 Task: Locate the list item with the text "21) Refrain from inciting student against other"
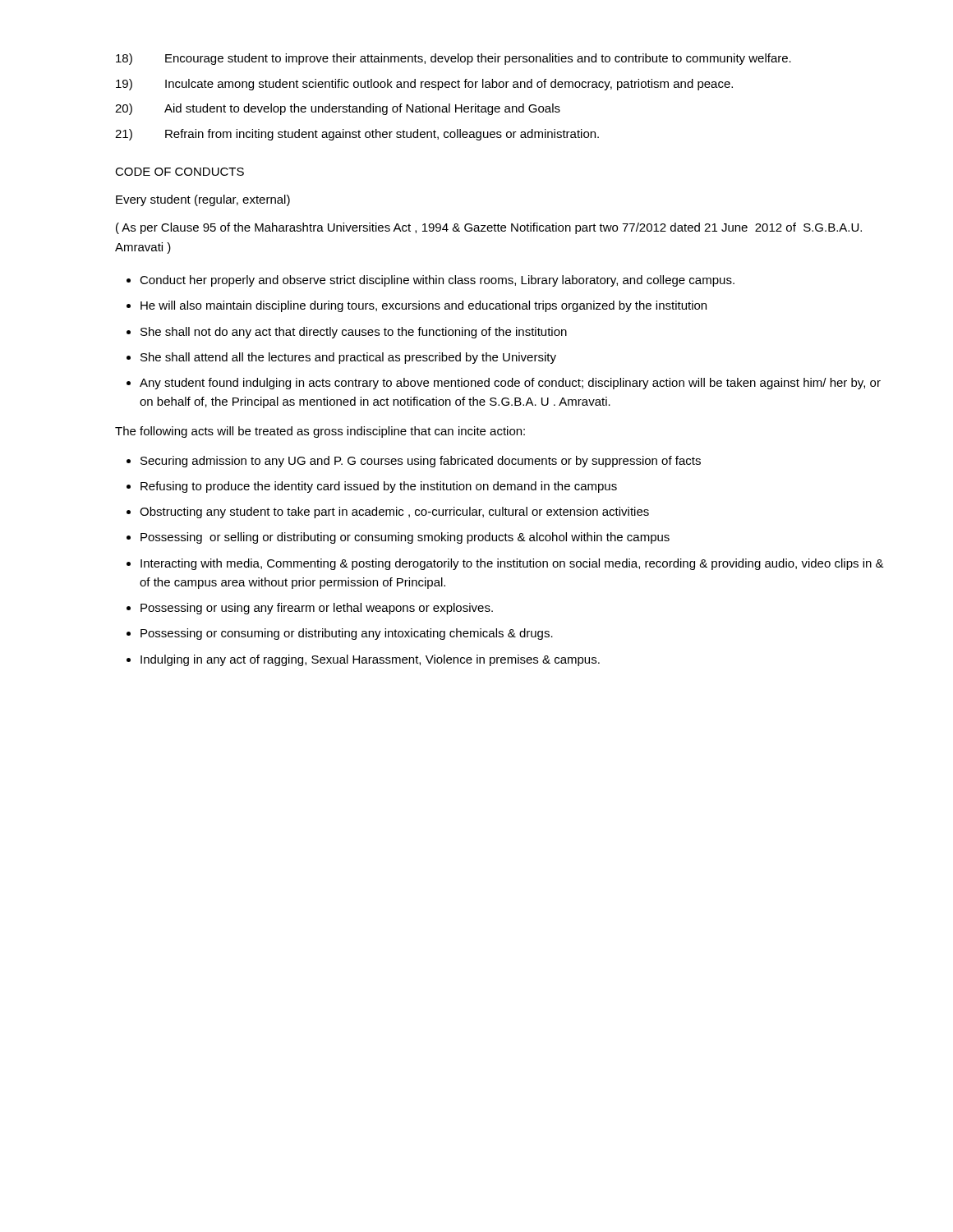pyautogui.click(x=501, y=134)
